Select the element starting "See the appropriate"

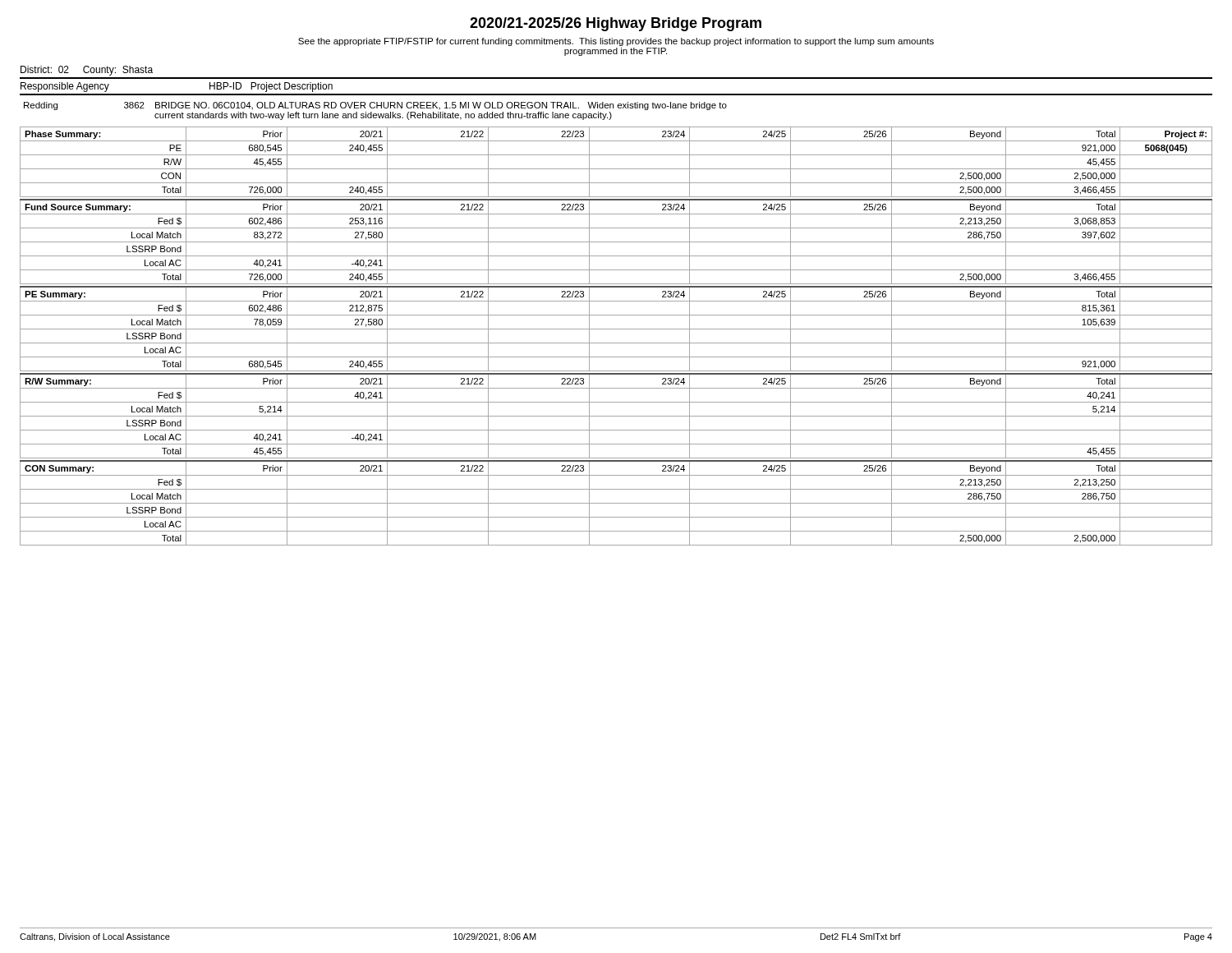tap(616, 46)
